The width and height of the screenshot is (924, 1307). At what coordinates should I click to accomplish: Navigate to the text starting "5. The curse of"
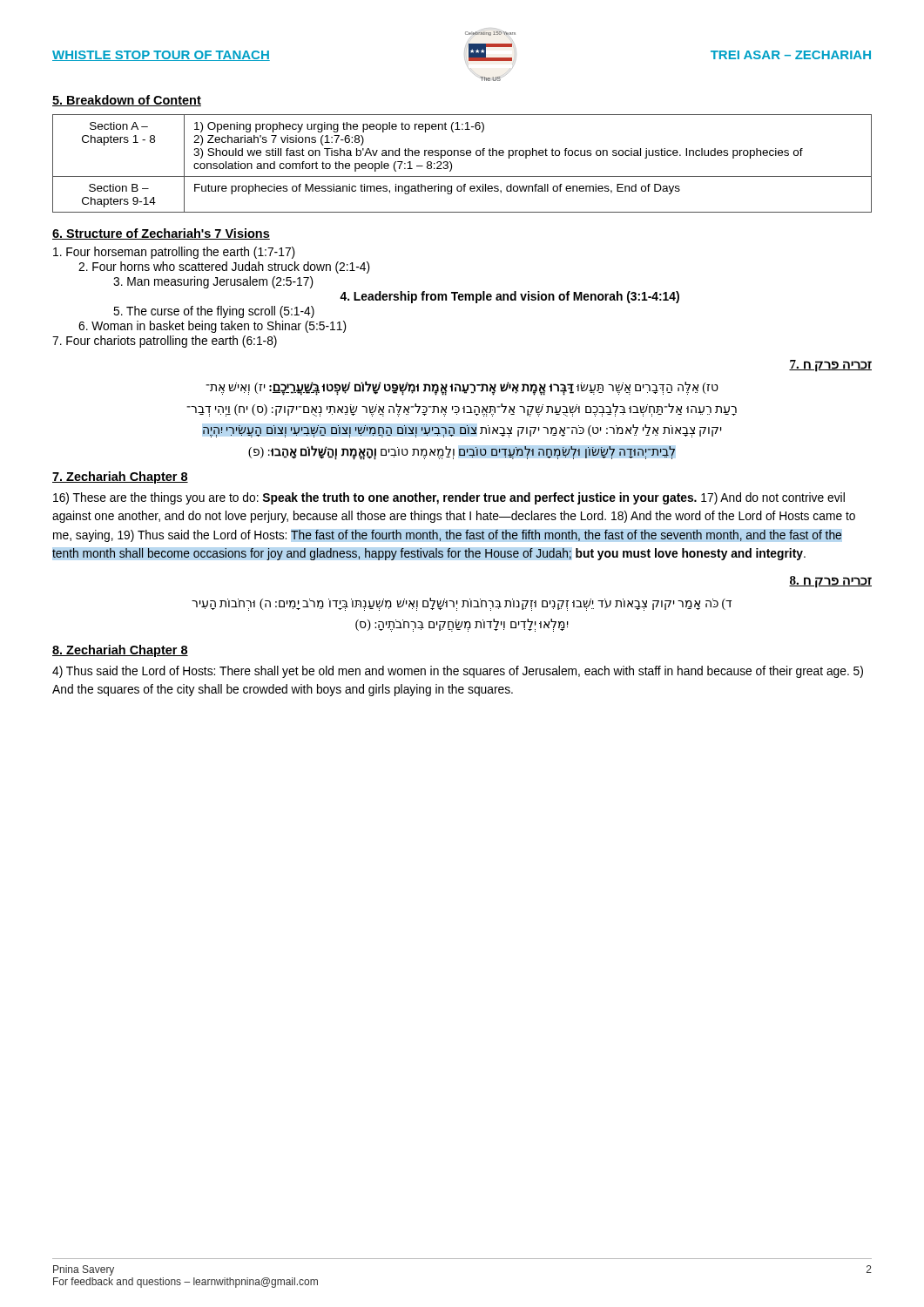coord(214,311)
